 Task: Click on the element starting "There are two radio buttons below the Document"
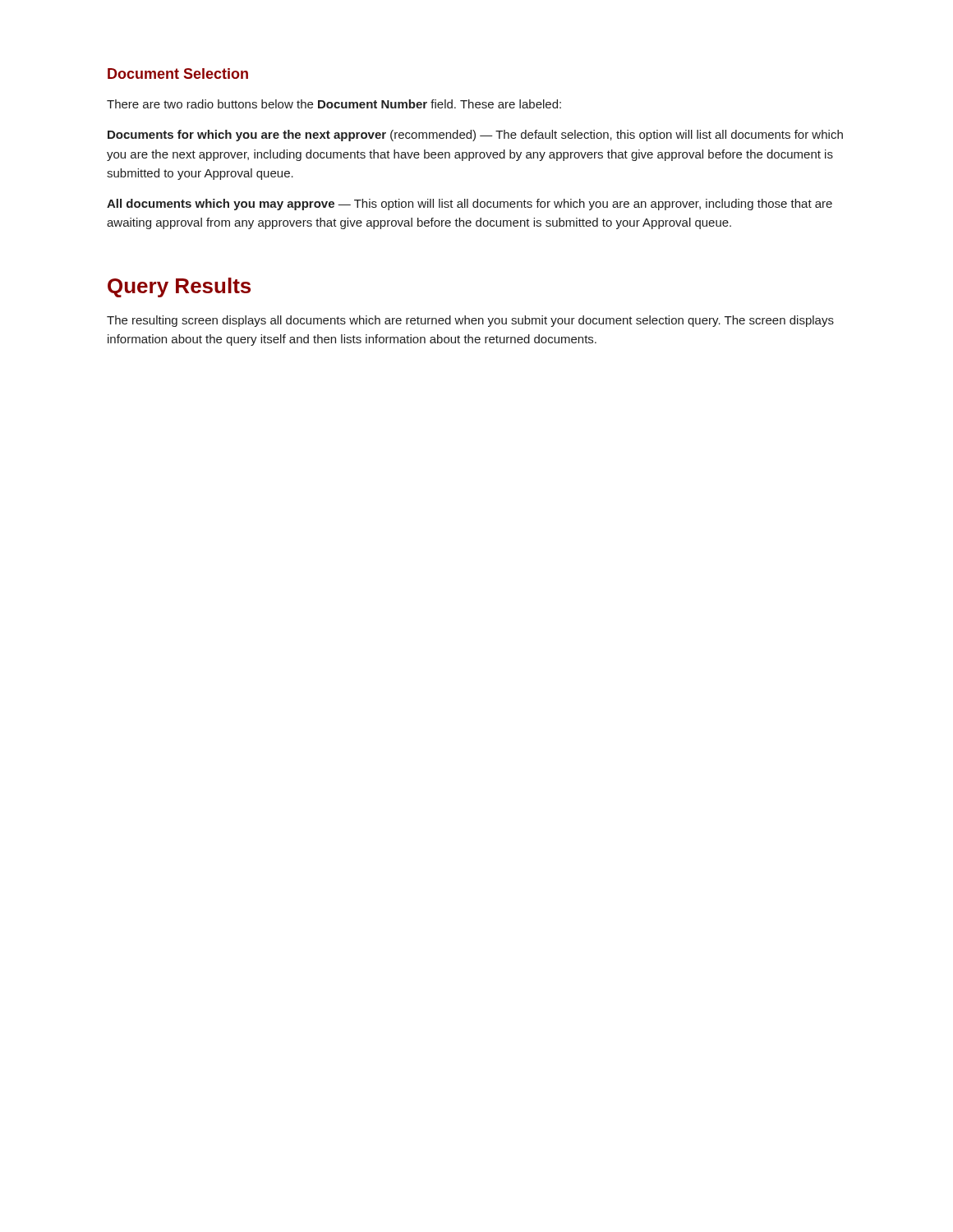click(x=476, y=104)
